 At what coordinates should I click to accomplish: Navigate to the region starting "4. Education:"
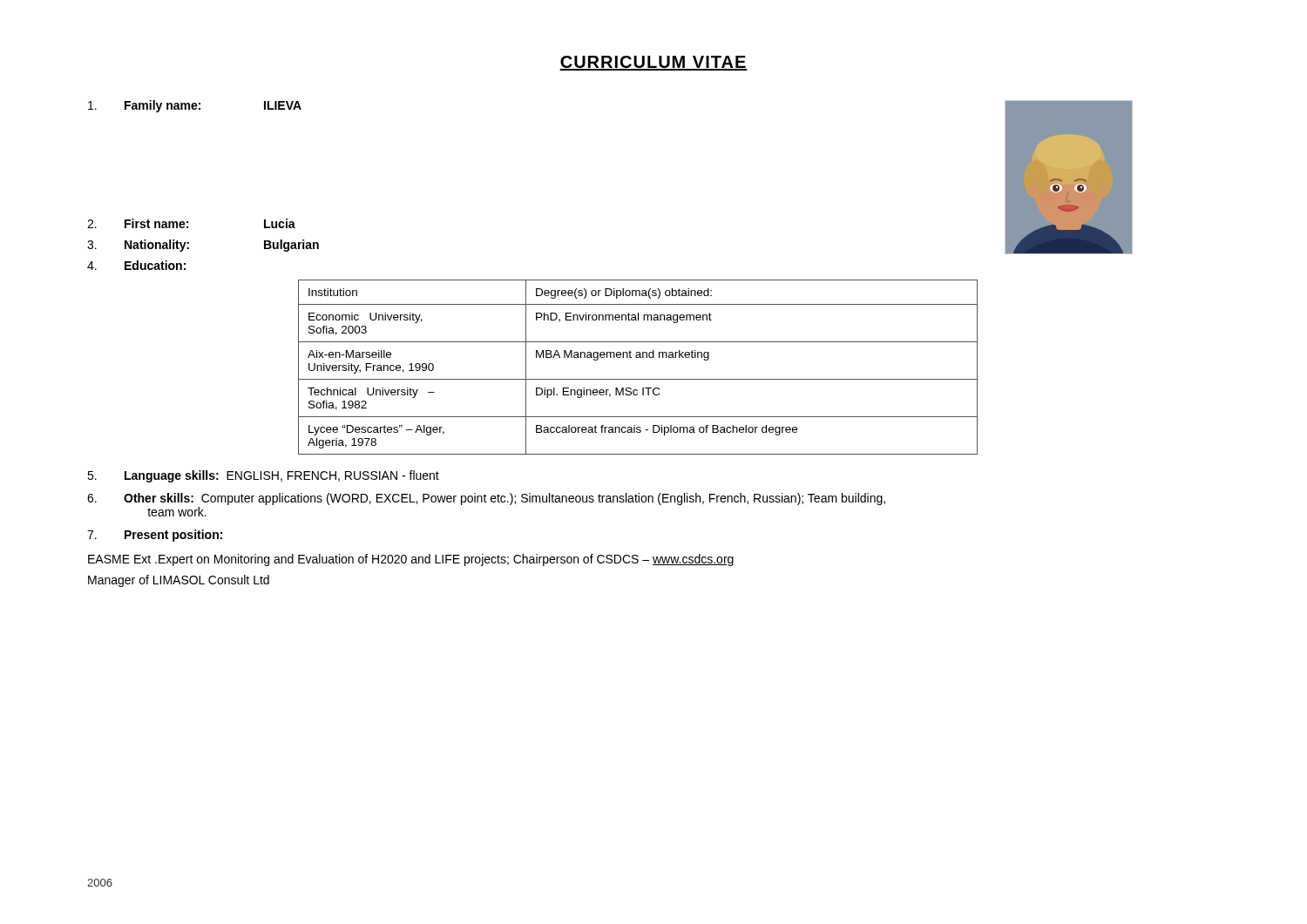(x=137, y=266)
